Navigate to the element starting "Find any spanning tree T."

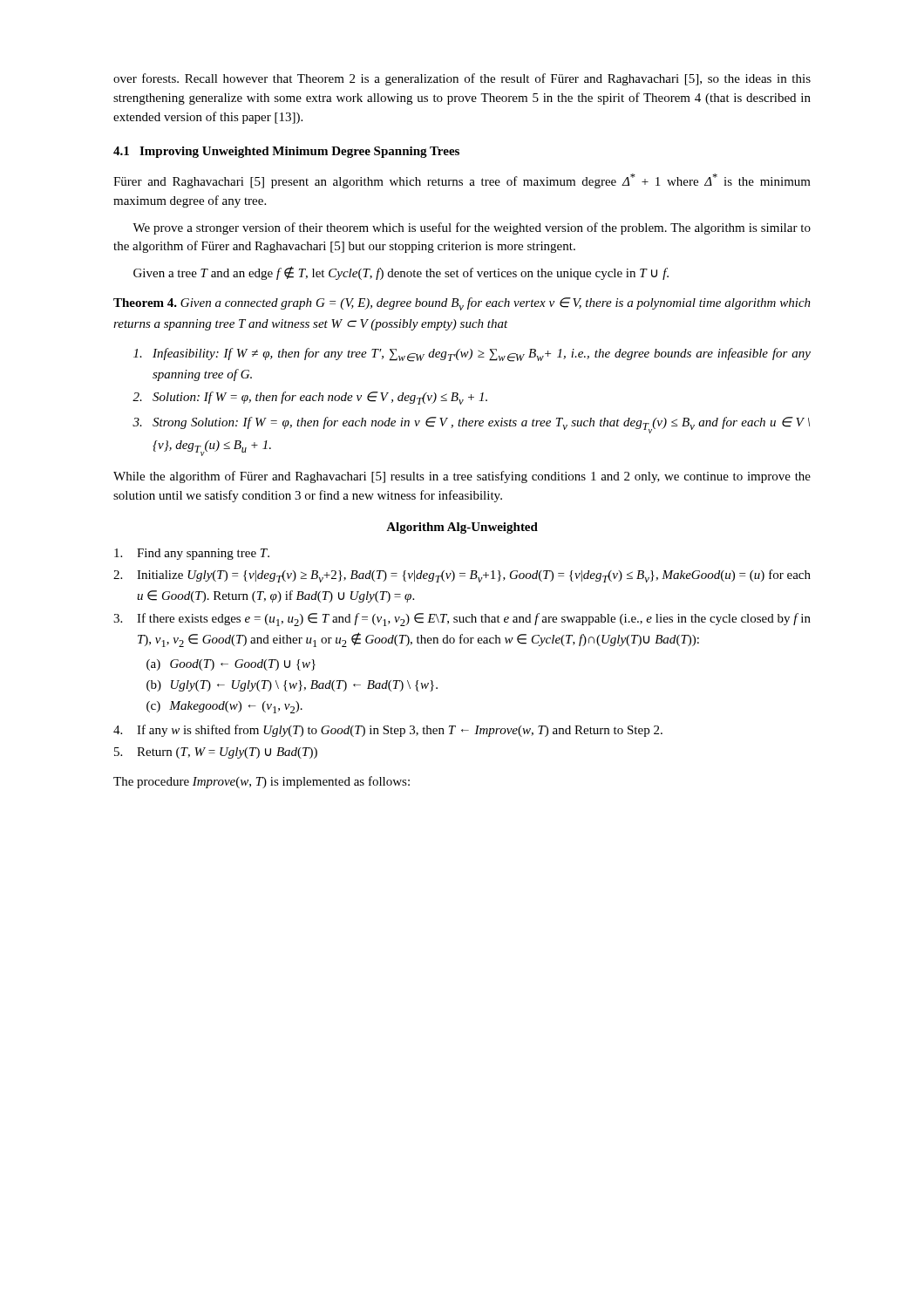click(x=192, y=554)
